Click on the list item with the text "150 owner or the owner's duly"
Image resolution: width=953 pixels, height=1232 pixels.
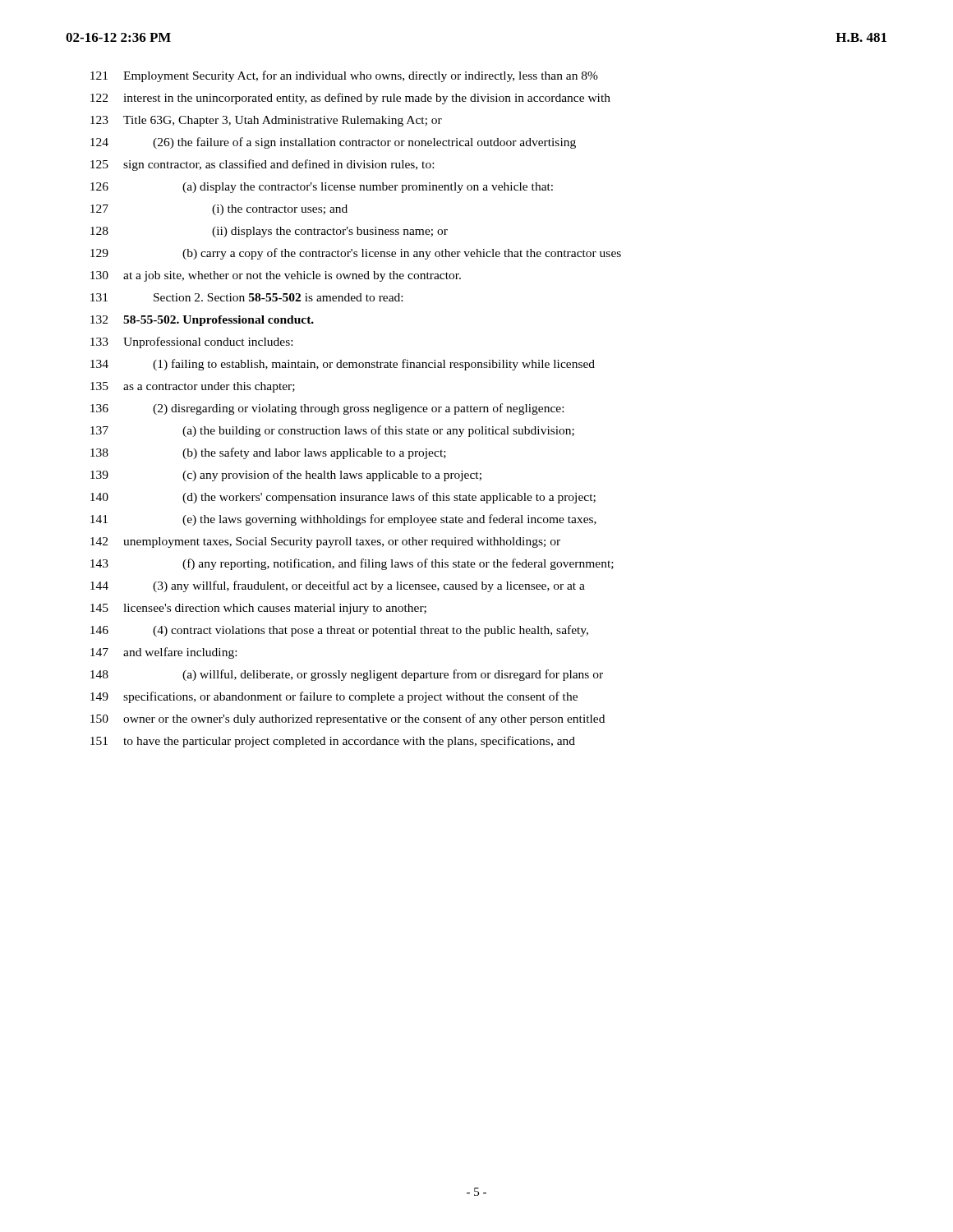point(476,719)
